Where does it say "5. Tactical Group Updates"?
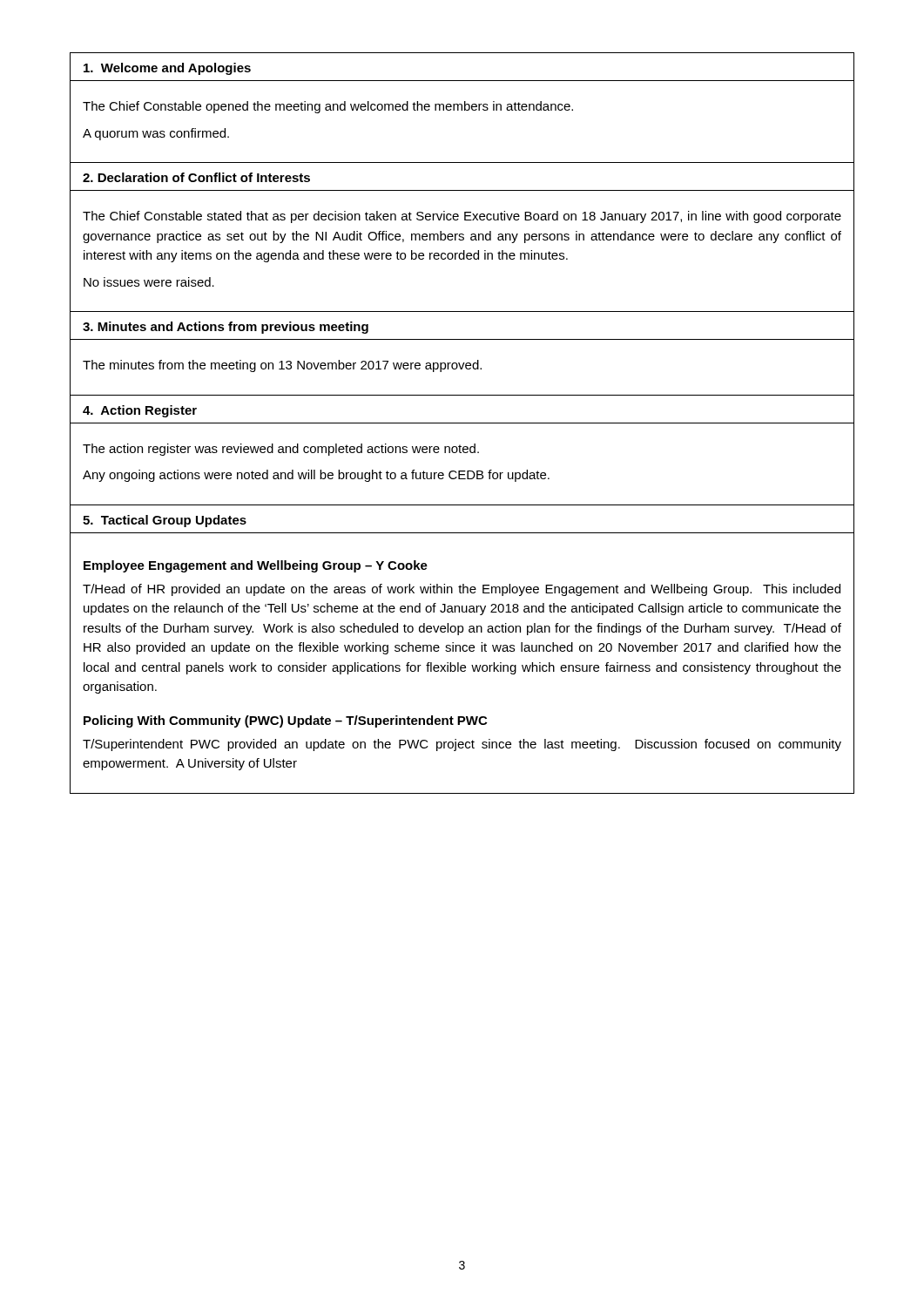Viewport: 924px width, 1307px height. (165, 519)
